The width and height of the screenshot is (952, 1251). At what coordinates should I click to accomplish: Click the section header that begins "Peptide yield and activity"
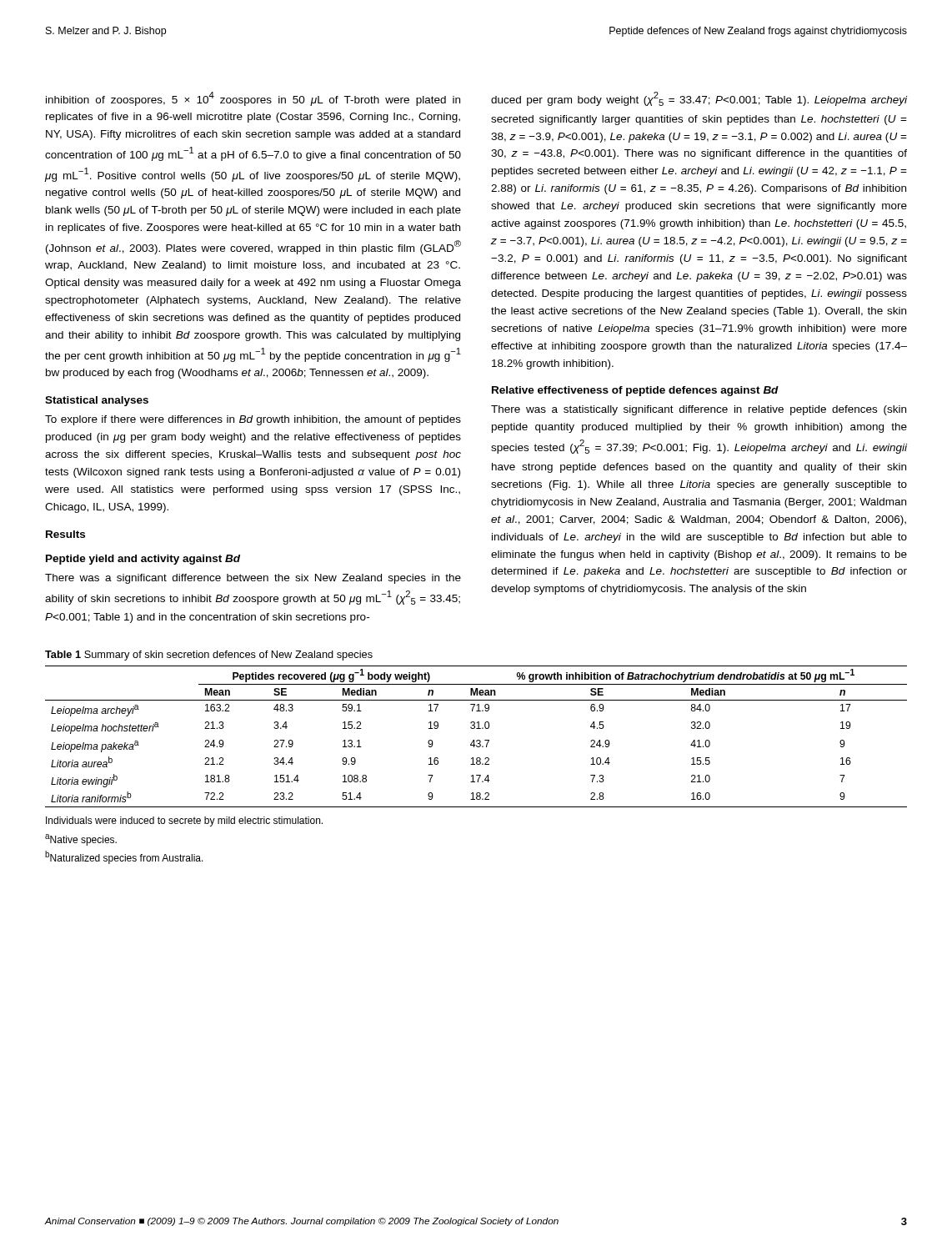coord(143,558)
